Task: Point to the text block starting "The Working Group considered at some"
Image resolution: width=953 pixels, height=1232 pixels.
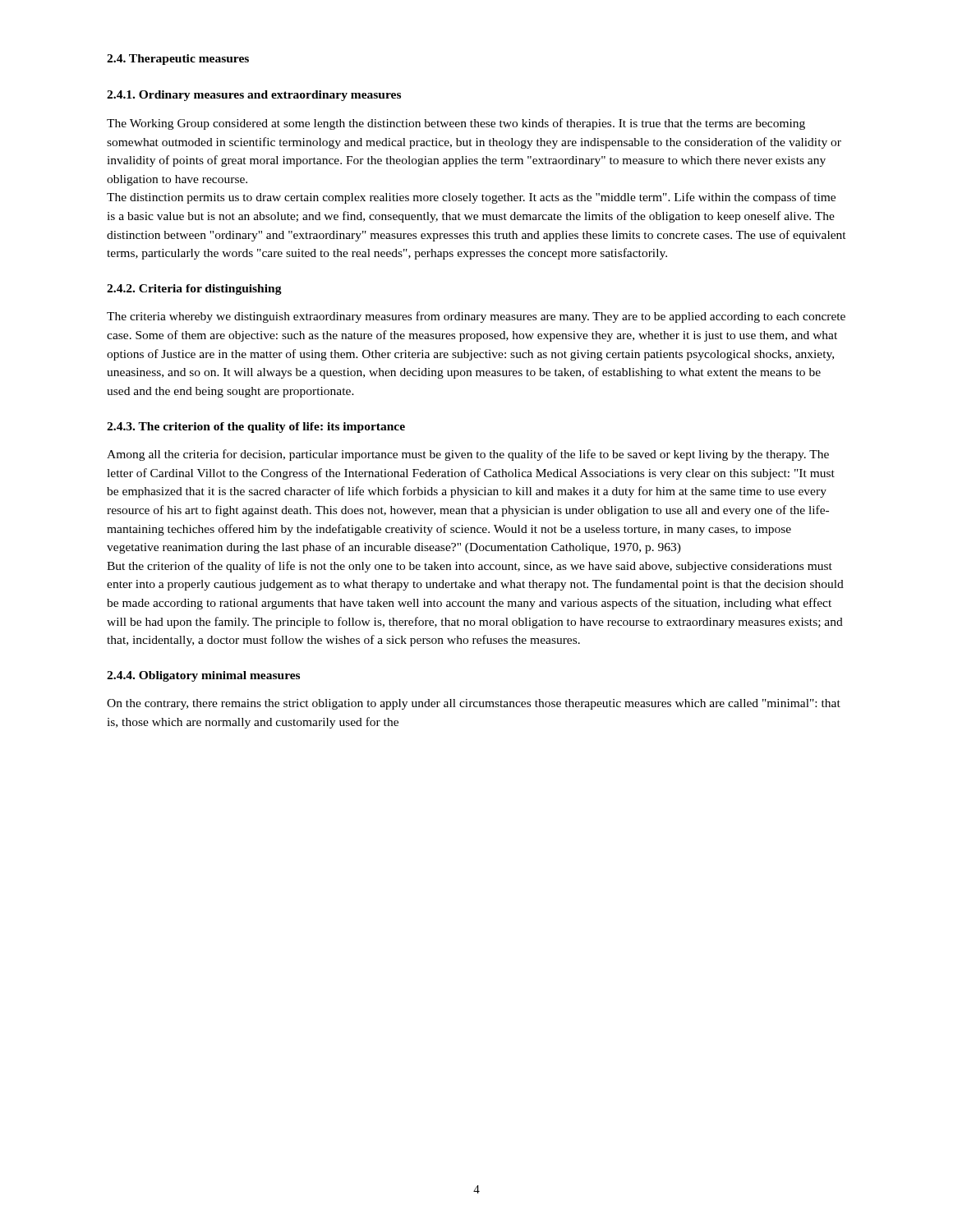Action: pos(476,188)
